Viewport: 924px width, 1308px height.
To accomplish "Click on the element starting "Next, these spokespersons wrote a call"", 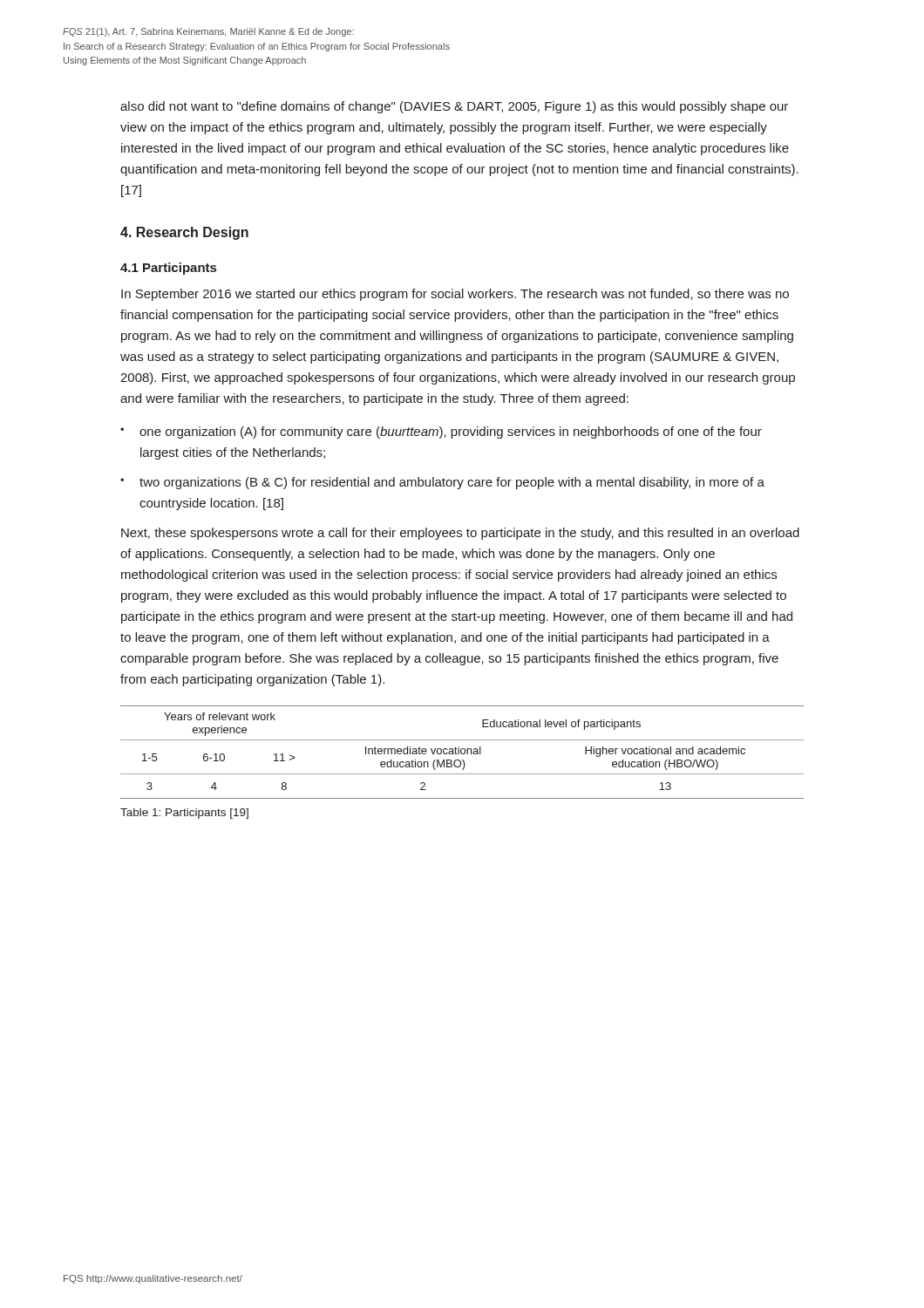I will click(460, 606).
